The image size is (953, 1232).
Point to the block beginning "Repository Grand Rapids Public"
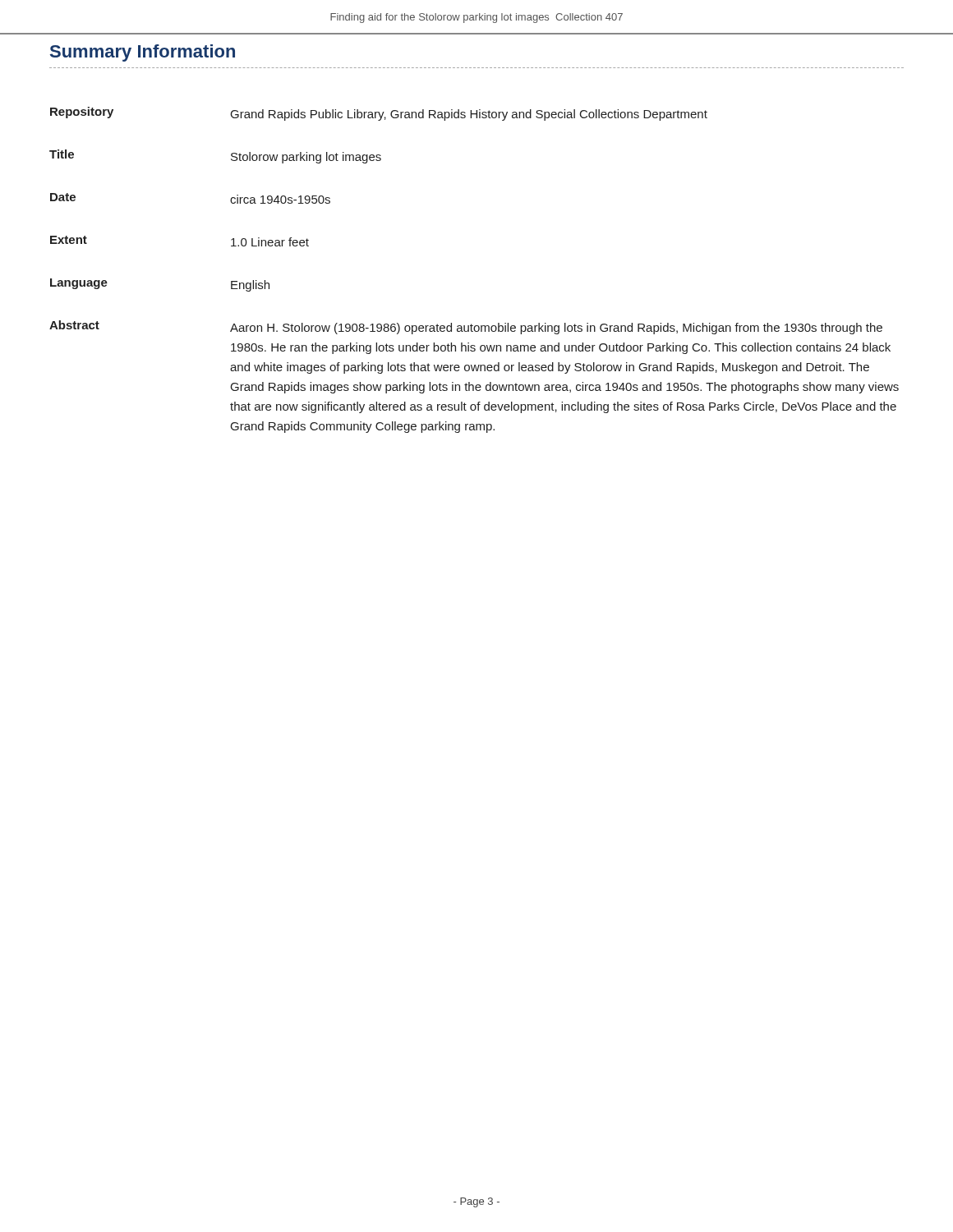[476, 114]
